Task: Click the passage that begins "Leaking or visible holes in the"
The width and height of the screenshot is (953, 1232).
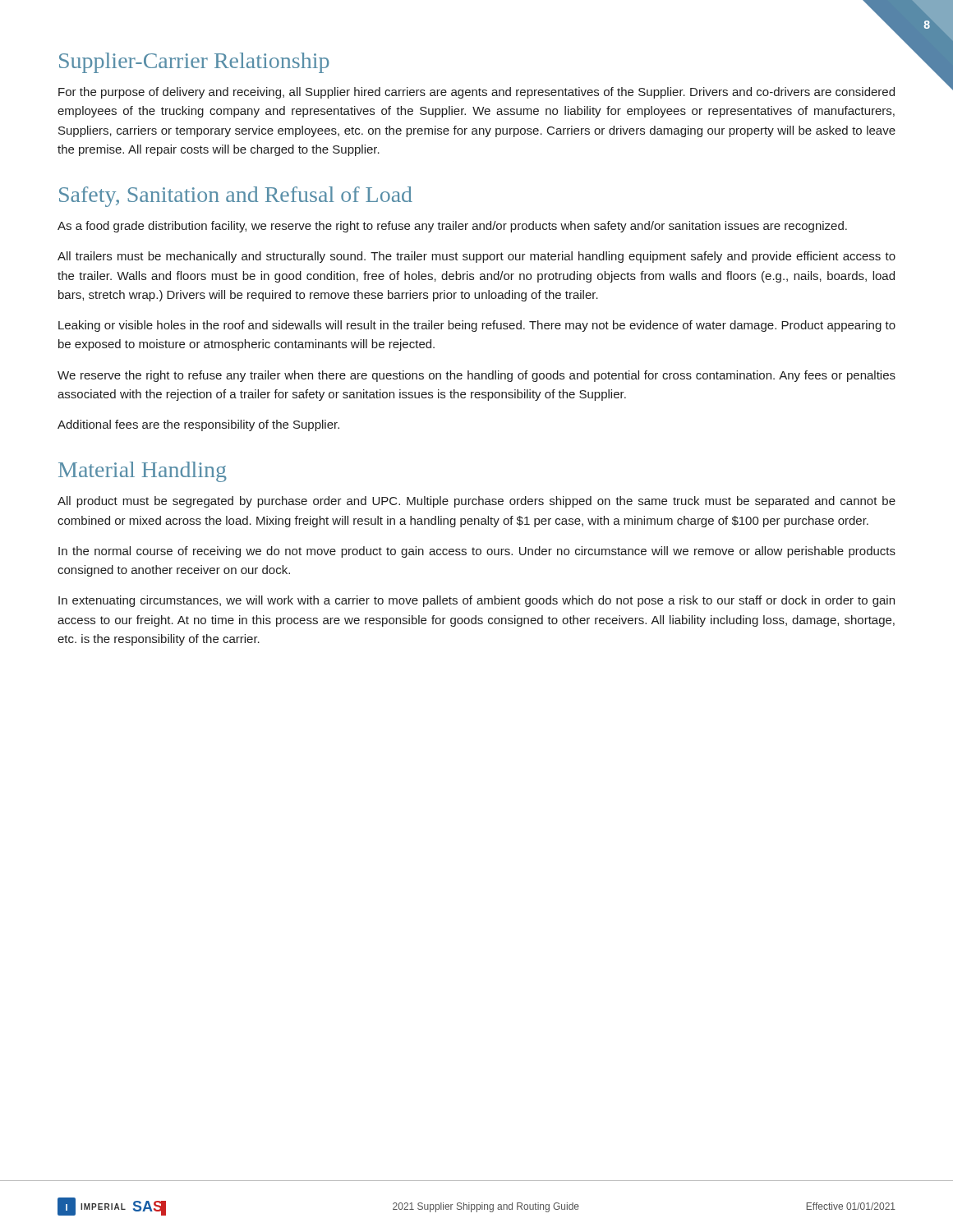Action: tap(476, 334)
